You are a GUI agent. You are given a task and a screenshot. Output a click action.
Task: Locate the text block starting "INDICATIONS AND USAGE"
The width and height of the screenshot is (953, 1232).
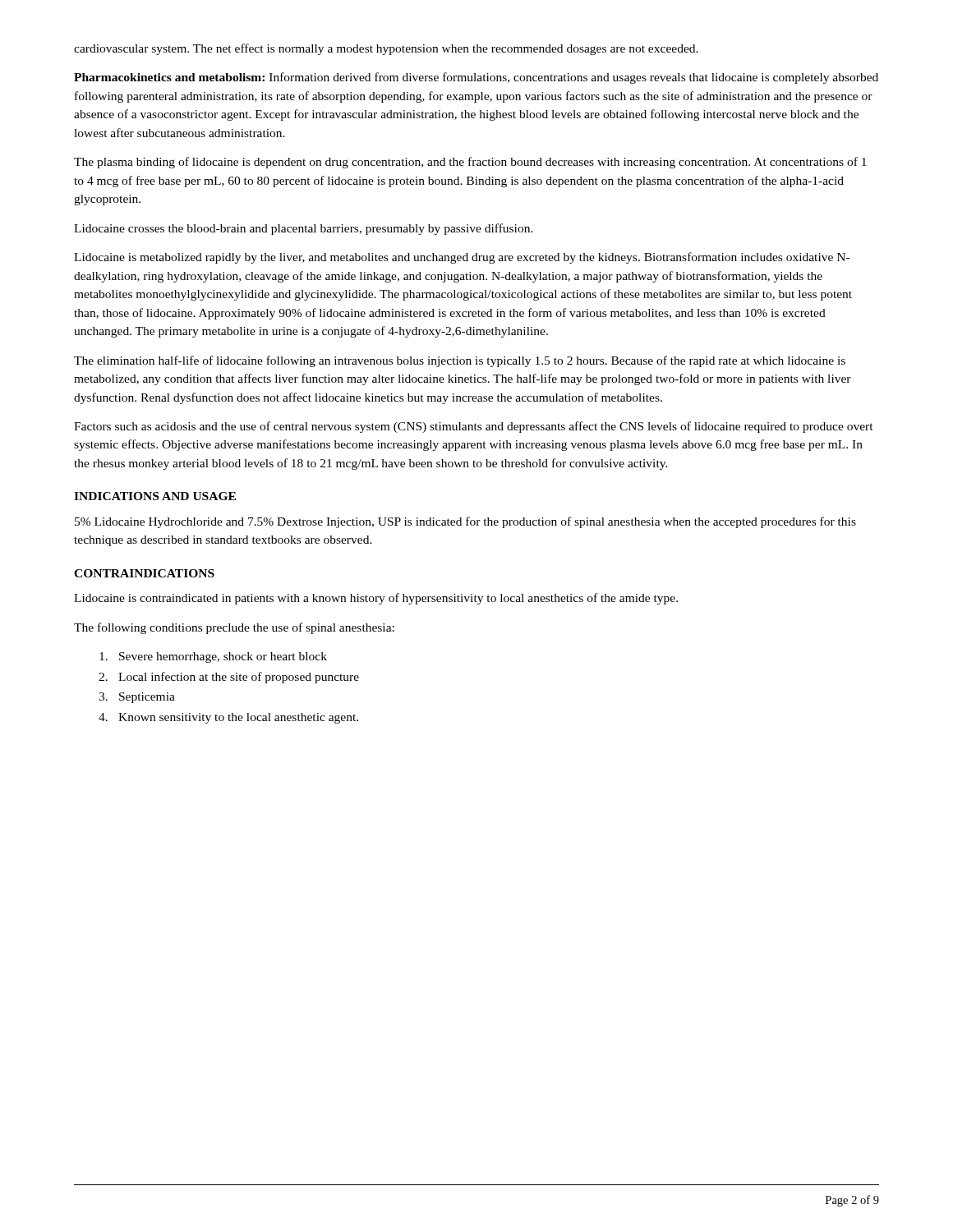click(x=155, y=496)
